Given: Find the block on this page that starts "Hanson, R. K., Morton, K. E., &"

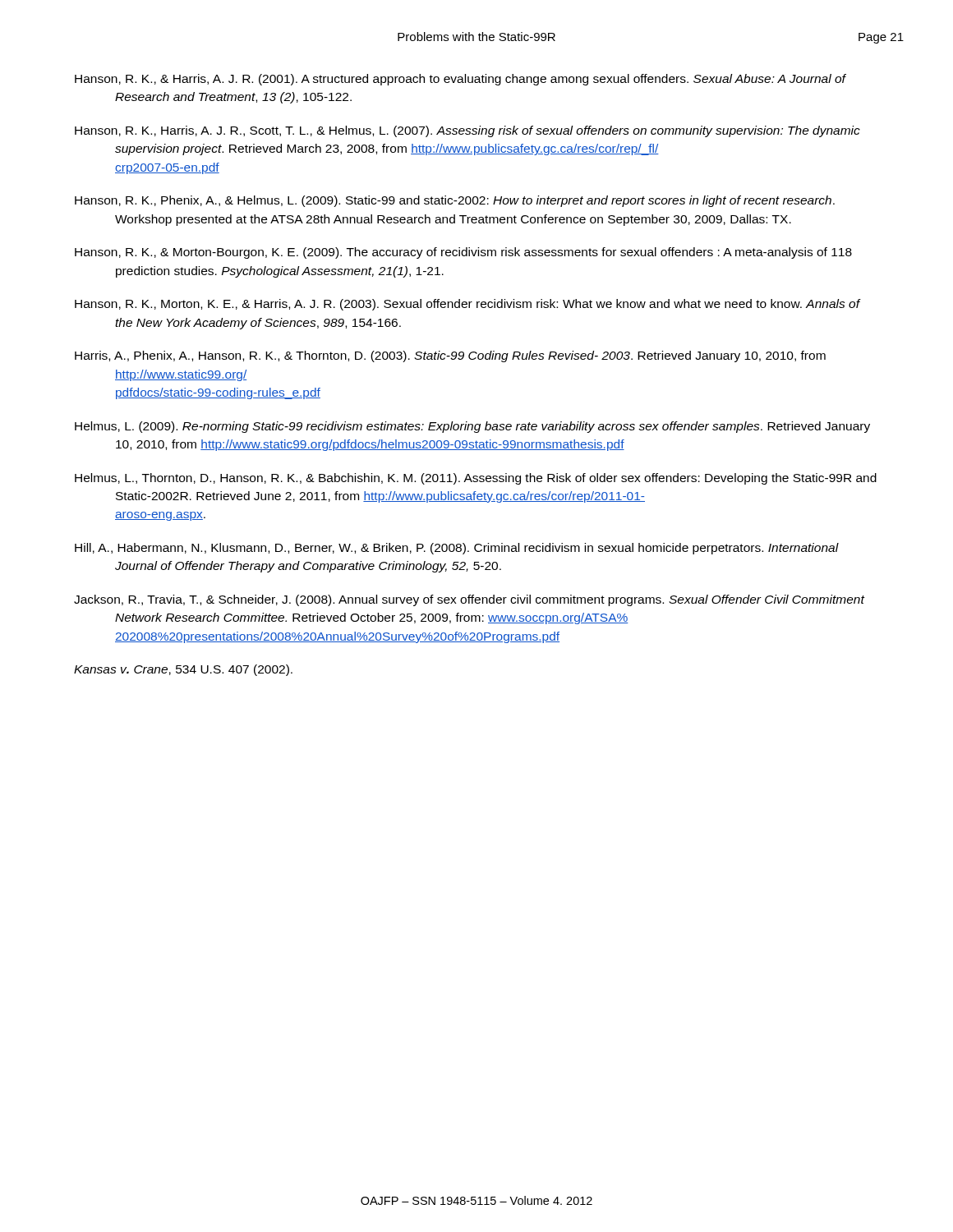Looking at the screenshot, I should [x=467, y=313].
